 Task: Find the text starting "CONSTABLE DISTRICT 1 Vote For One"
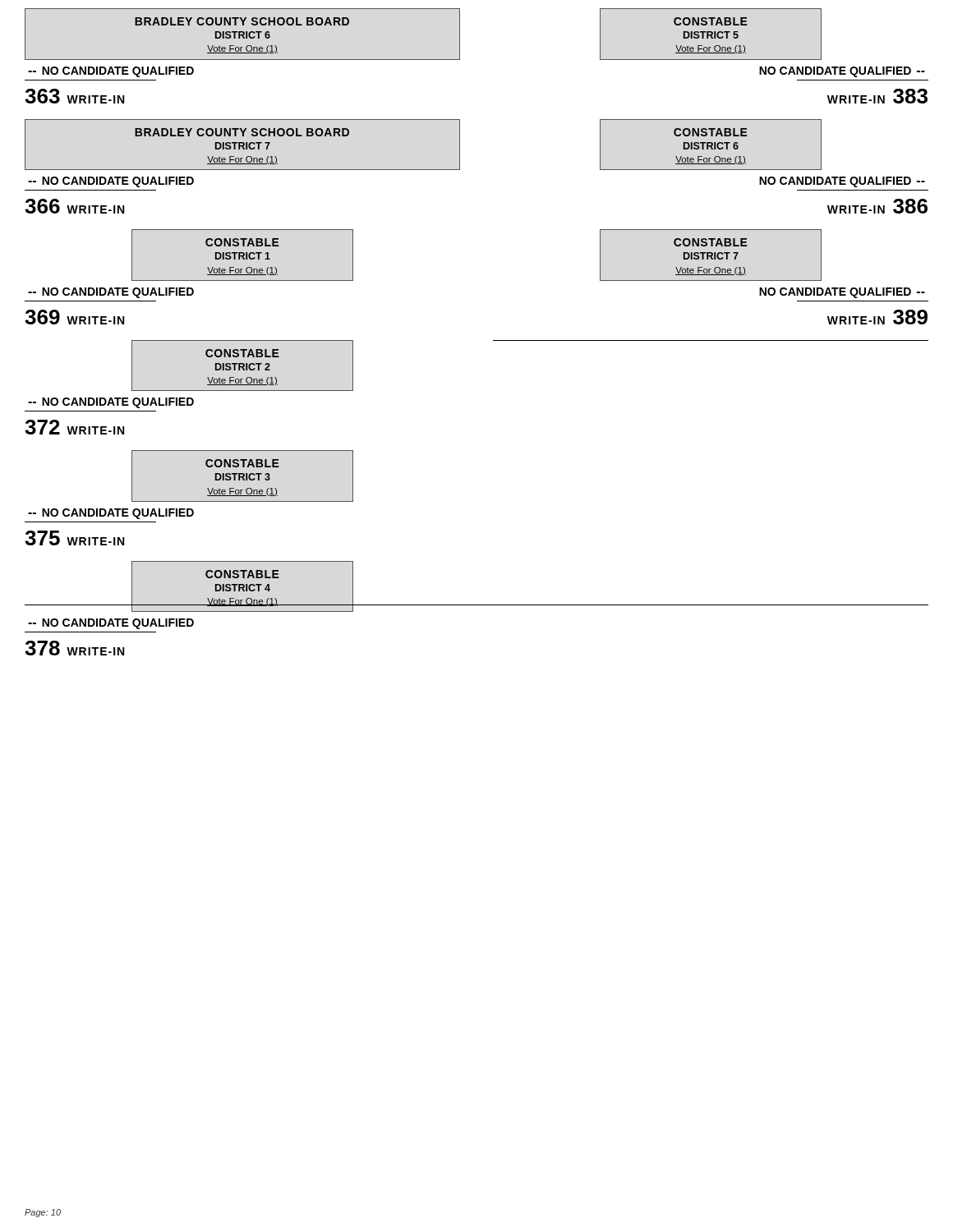pyautogui.click(x=242, y=255)
